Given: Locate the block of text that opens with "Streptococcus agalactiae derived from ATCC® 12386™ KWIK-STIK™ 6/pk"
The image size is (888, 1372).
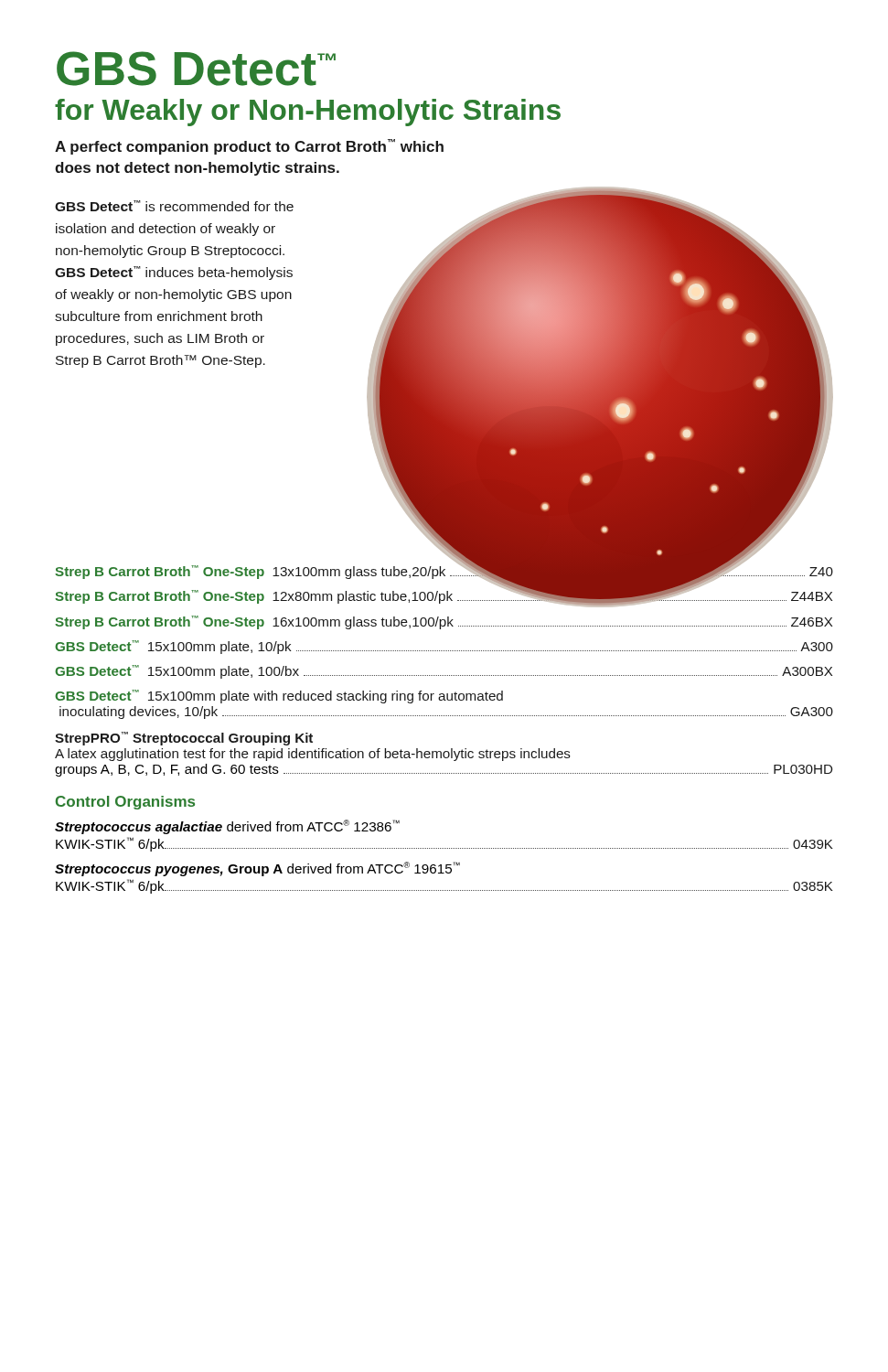Looking at the screenshot, I should (x=227, y=827).
